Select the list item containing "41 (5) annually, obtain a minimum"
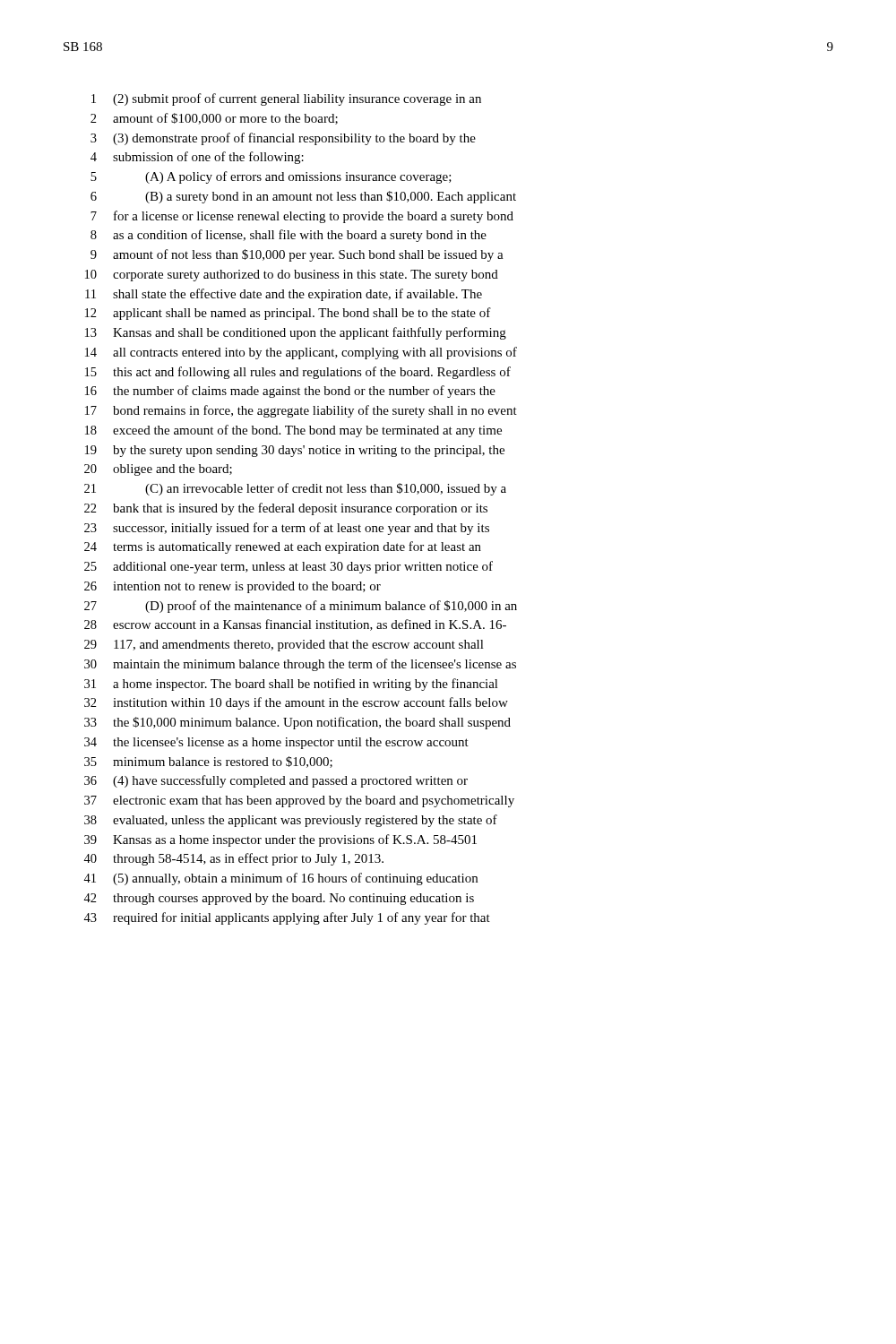896x1344 pixels. pos(448,879)
